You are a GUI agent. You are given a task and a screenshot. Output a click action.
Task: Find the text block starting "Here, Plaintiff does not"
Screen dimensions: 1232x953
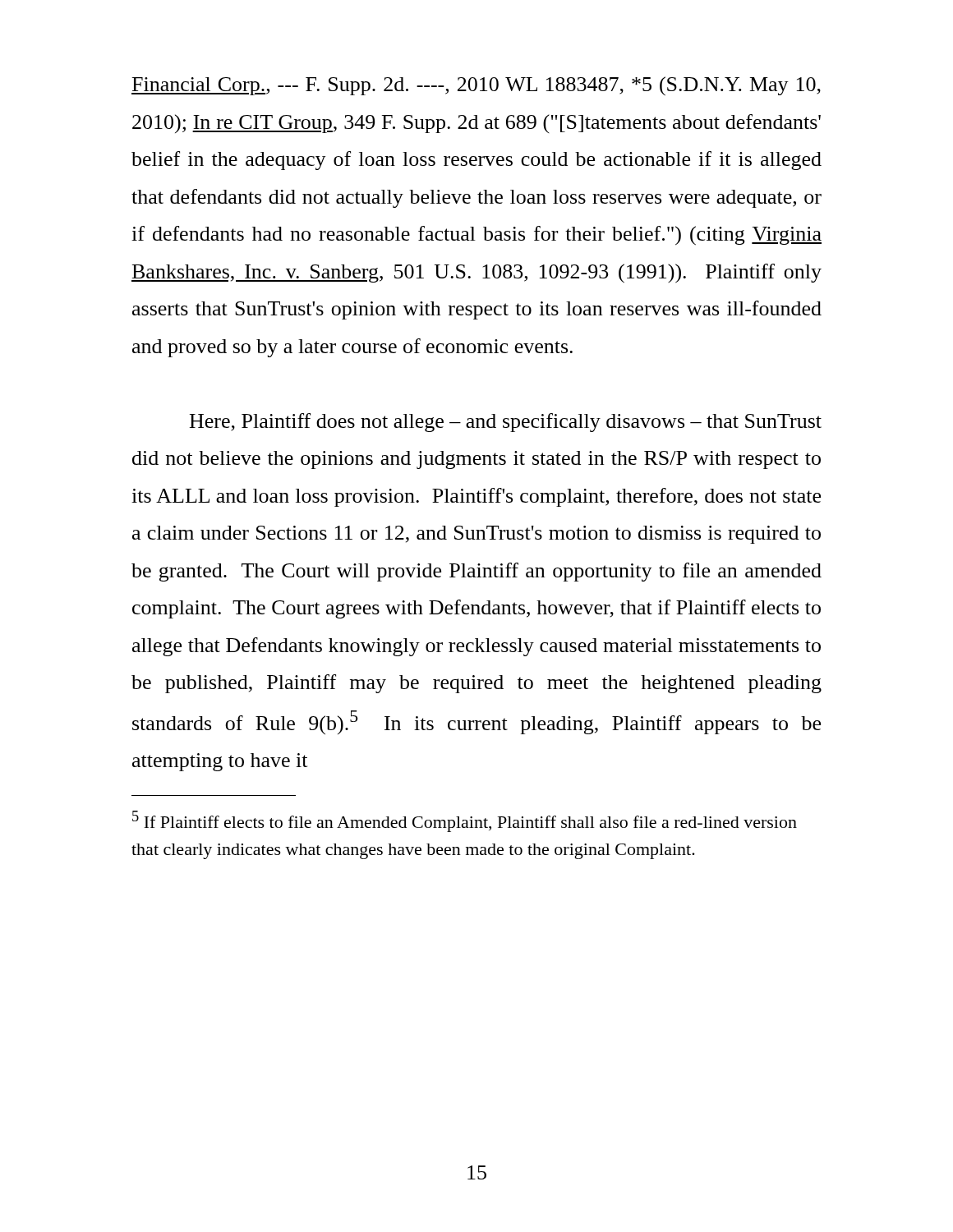tap(506, 423)
